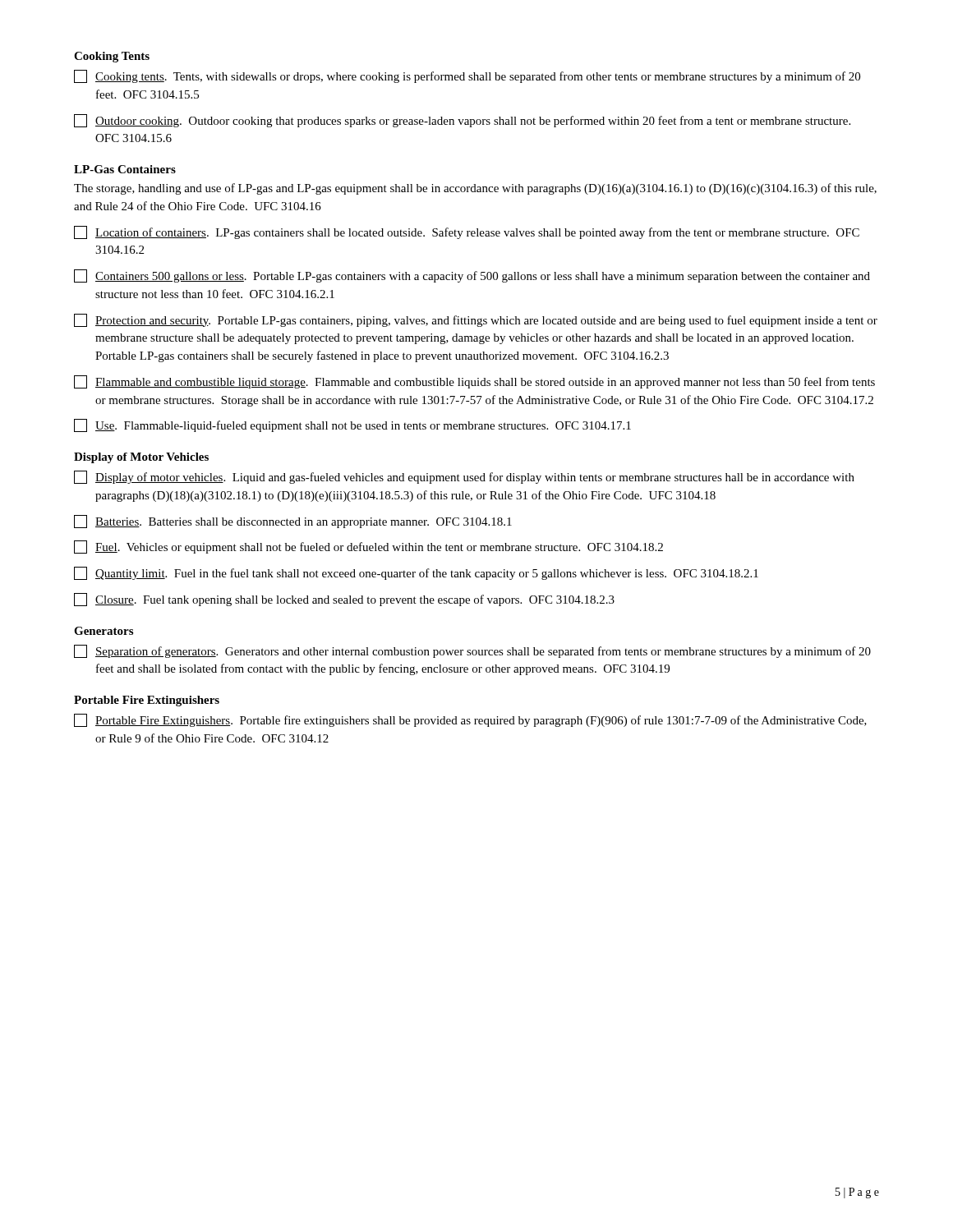
Task: Select the passage starting "The storage, handling and use"
Action: tap(476, 197)
